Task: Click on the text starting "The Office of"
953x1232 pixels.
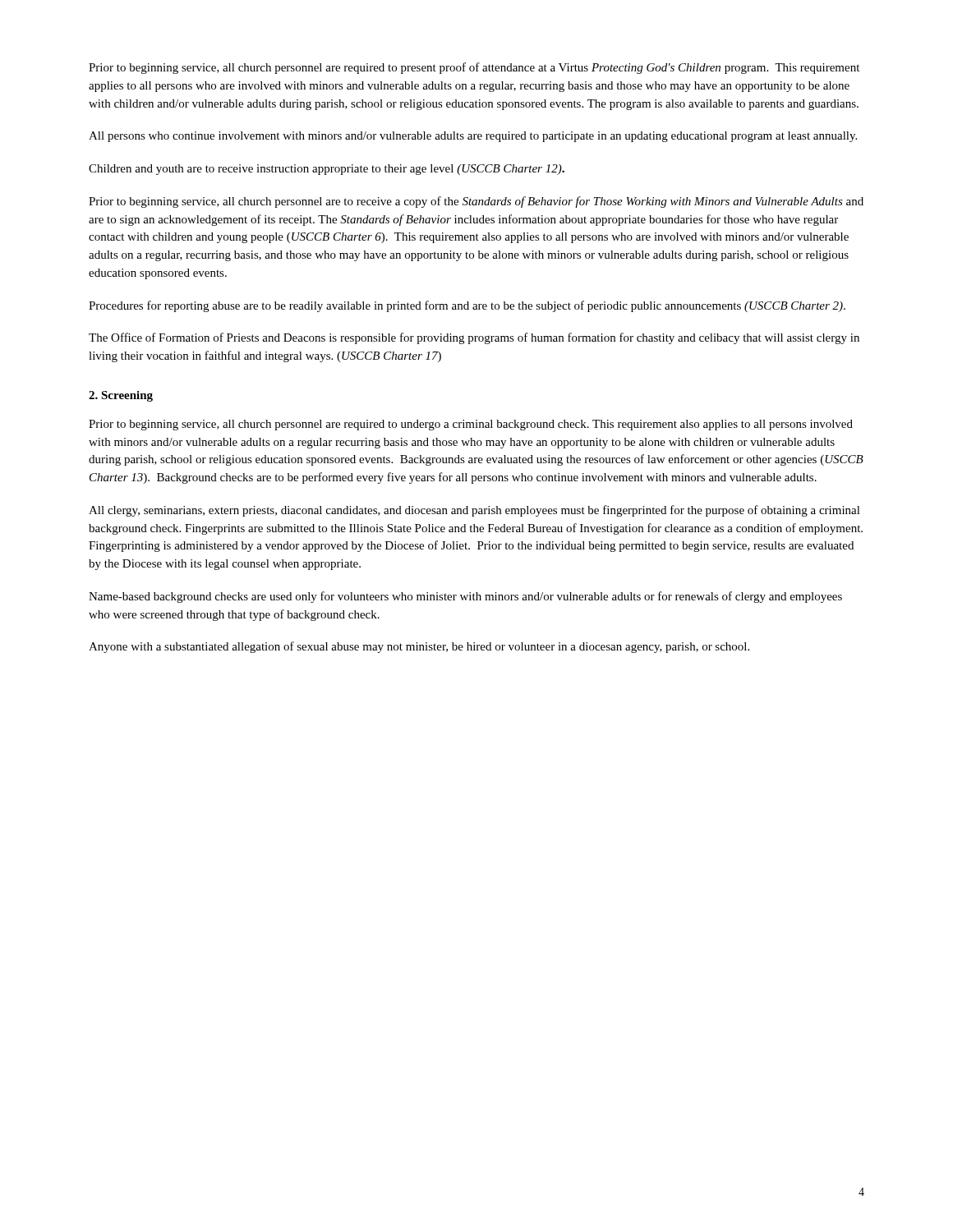Action: point(474,347)
